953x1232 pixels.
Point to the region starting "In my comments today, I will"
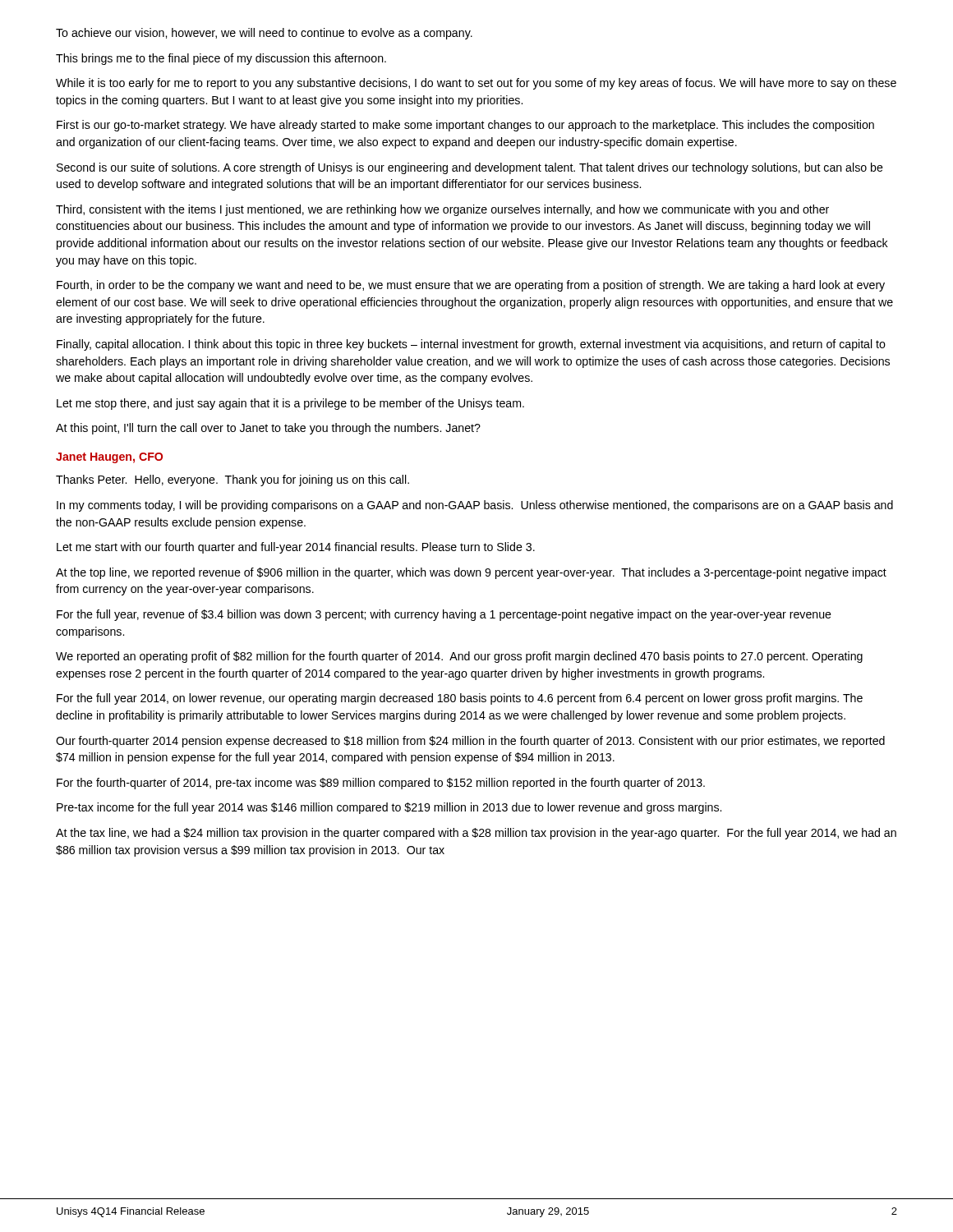click(475, 514)
